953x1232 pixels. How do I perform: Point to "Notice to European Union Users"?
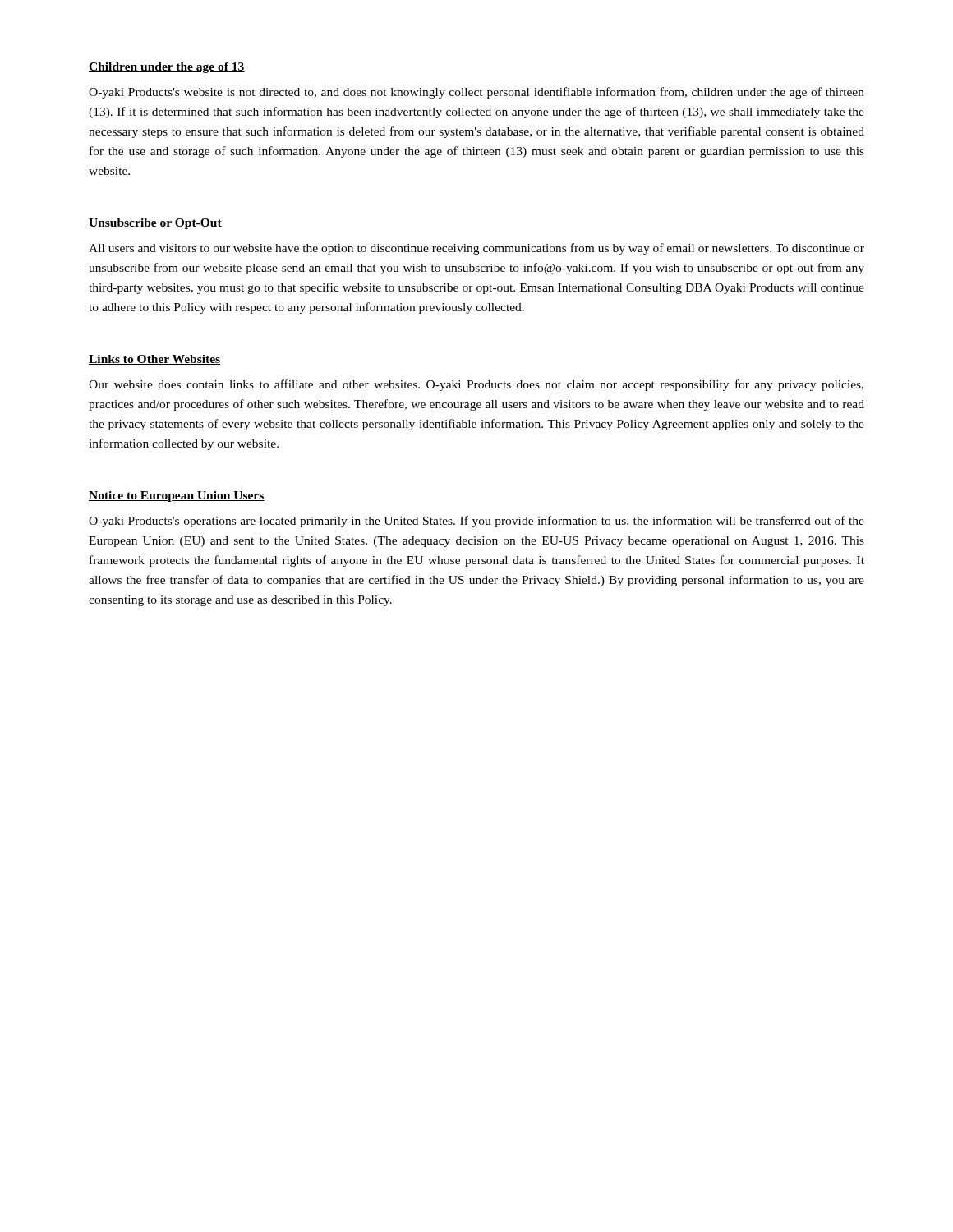pyautogui.click(x=176, y=495)
